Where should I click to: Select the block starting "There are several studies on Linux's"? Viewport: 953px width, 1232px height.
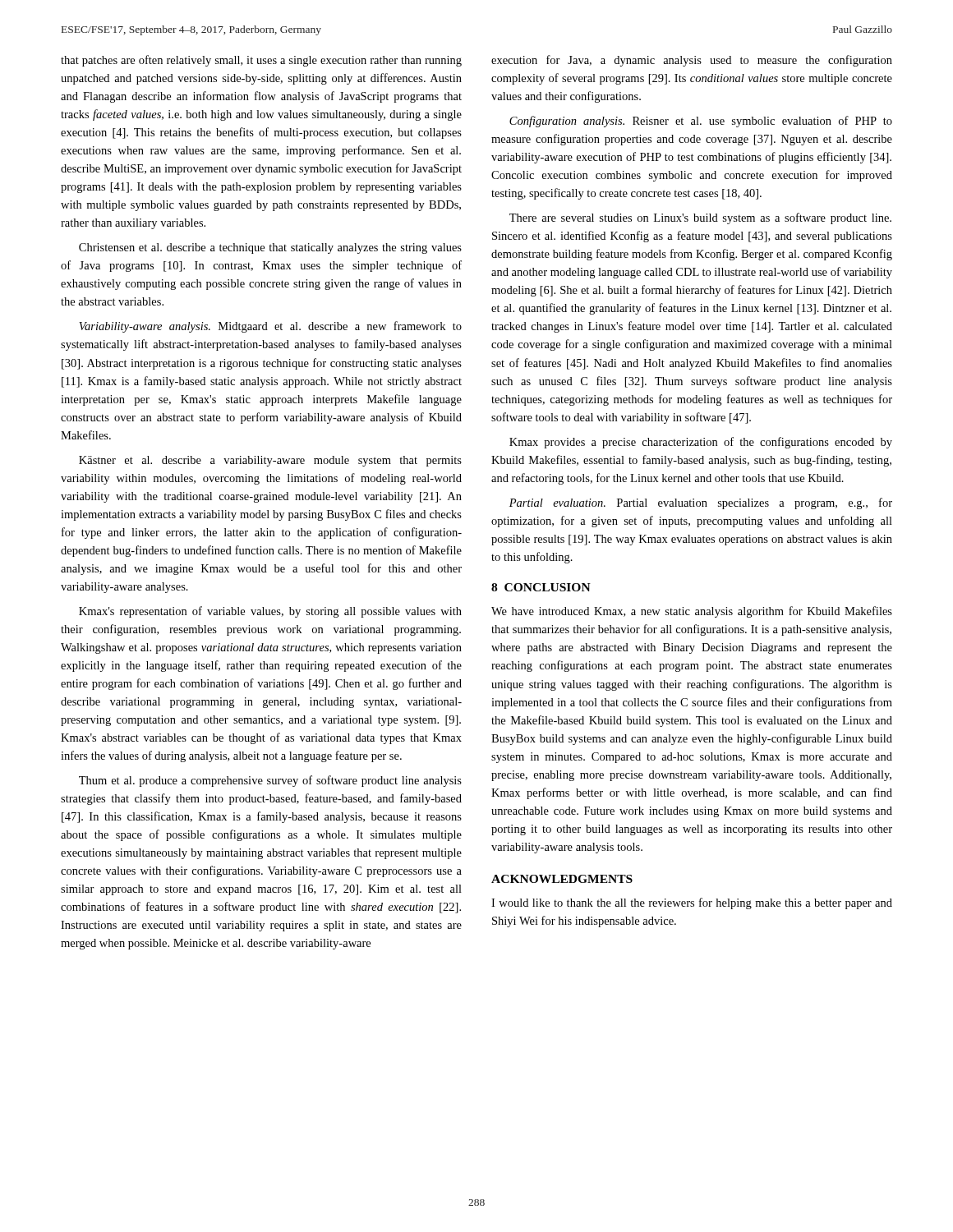pyautogui.click(x=692, y=317)
